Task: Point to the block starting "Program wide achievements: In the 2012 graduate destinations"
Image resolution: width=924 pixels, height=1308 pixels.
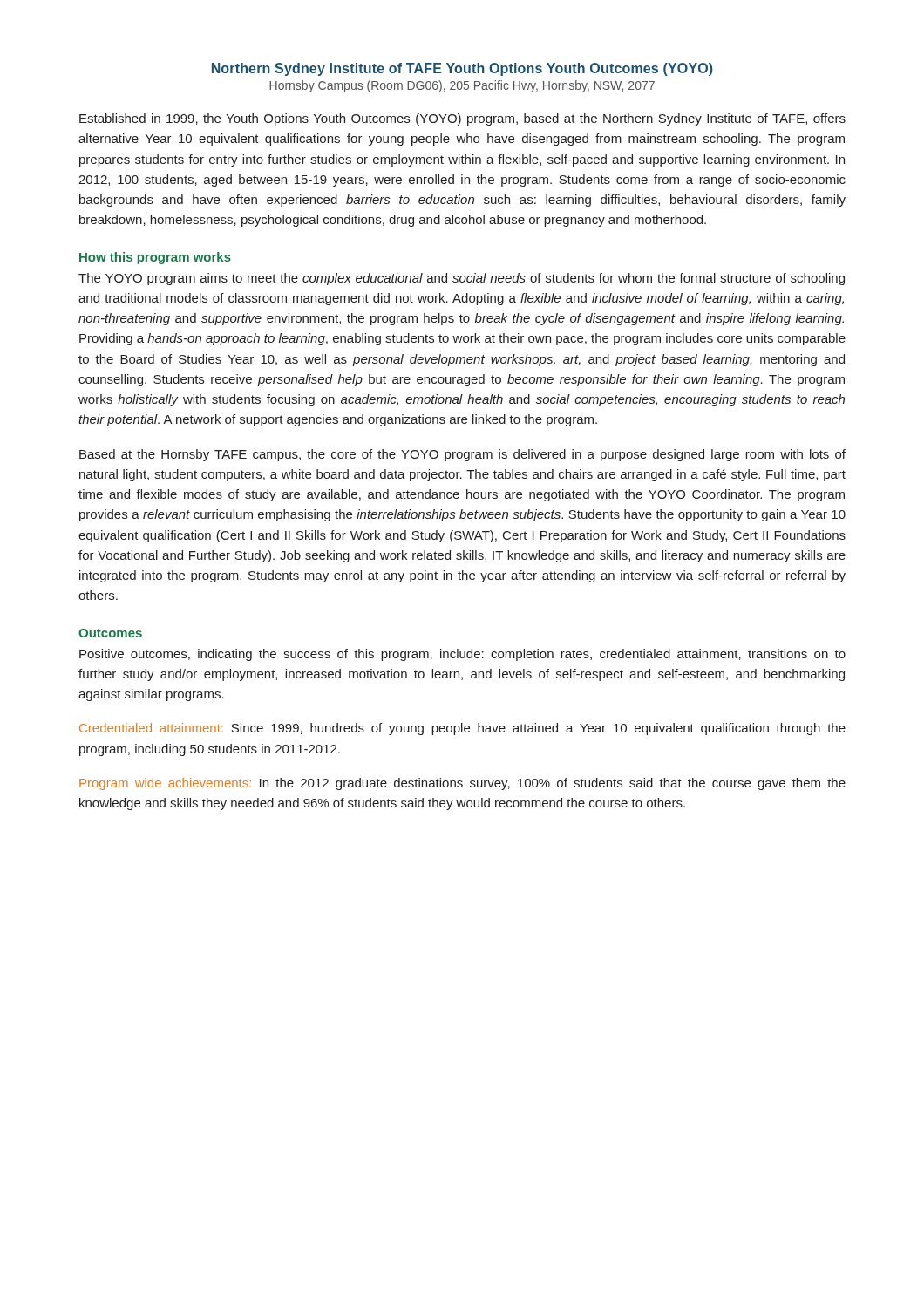Action: pyautogui.click(x=462, y=793)
